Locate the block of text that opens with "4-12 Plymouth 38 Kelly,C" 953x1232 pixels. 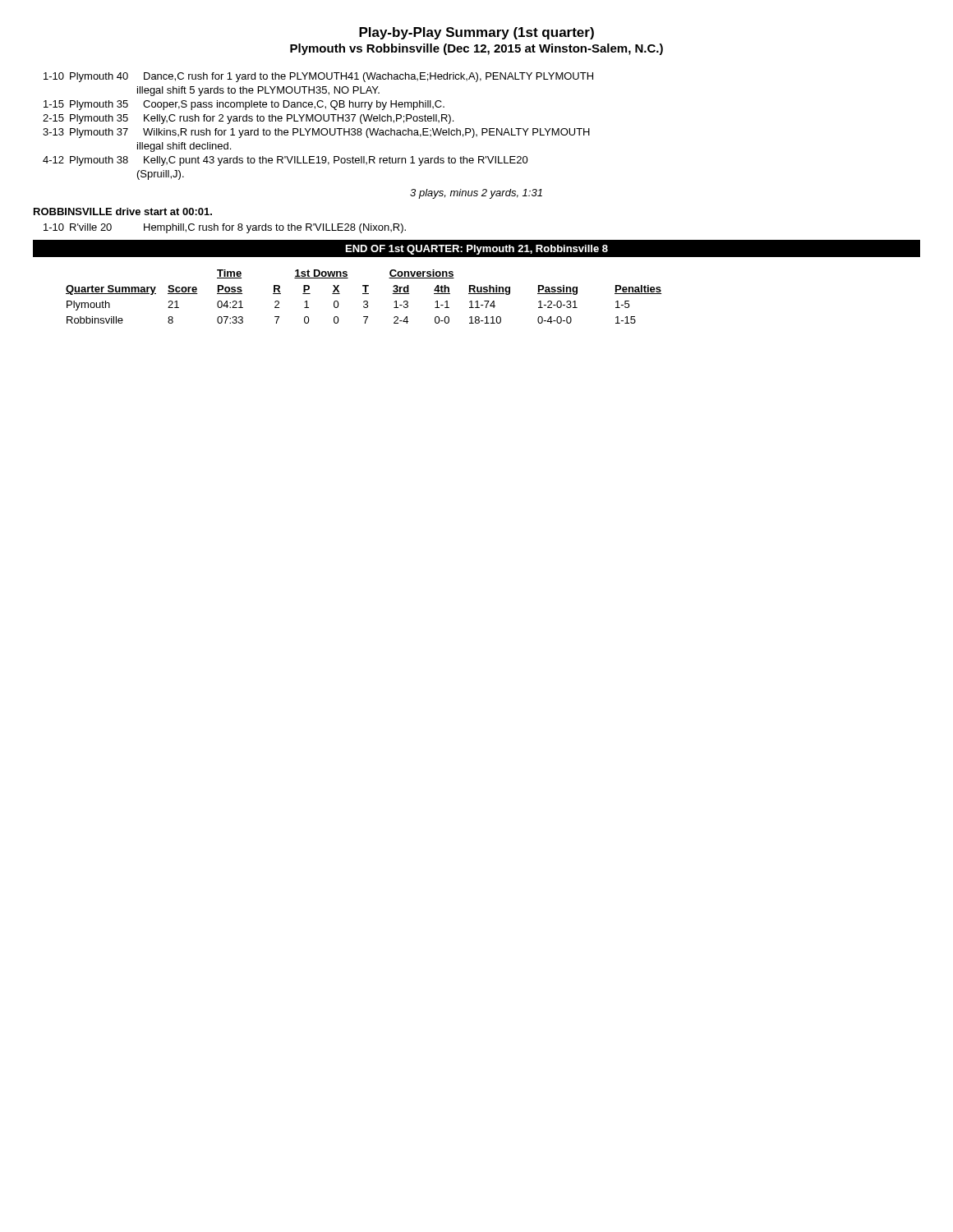coord(476,160)
